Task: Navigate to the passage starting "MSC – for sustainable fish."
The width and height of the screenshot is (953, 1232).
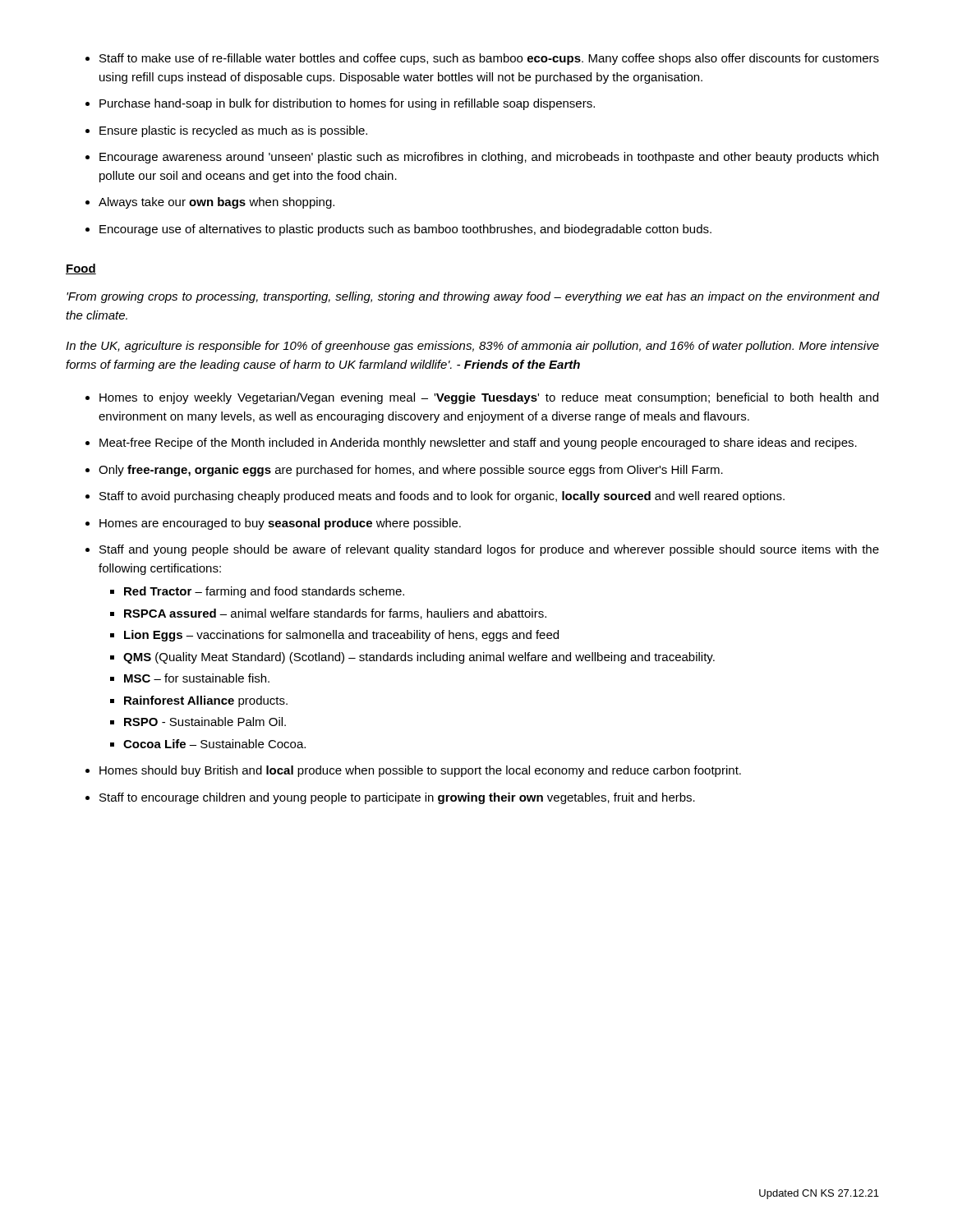Action: pos(197,678)
